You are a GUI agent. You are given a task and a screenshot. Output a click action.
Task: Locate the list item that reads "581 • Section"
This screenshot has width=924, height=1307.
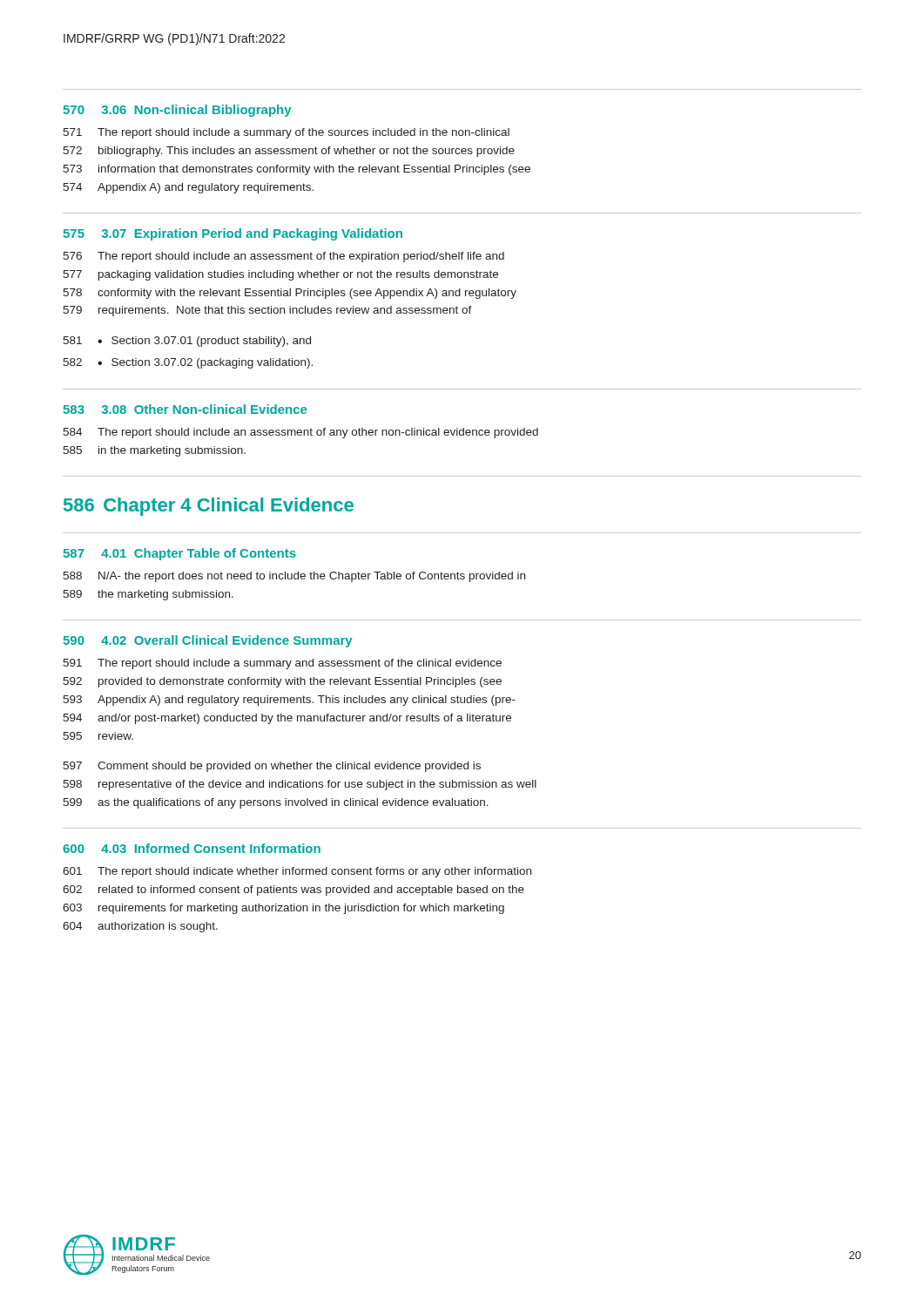coord(187,342)
